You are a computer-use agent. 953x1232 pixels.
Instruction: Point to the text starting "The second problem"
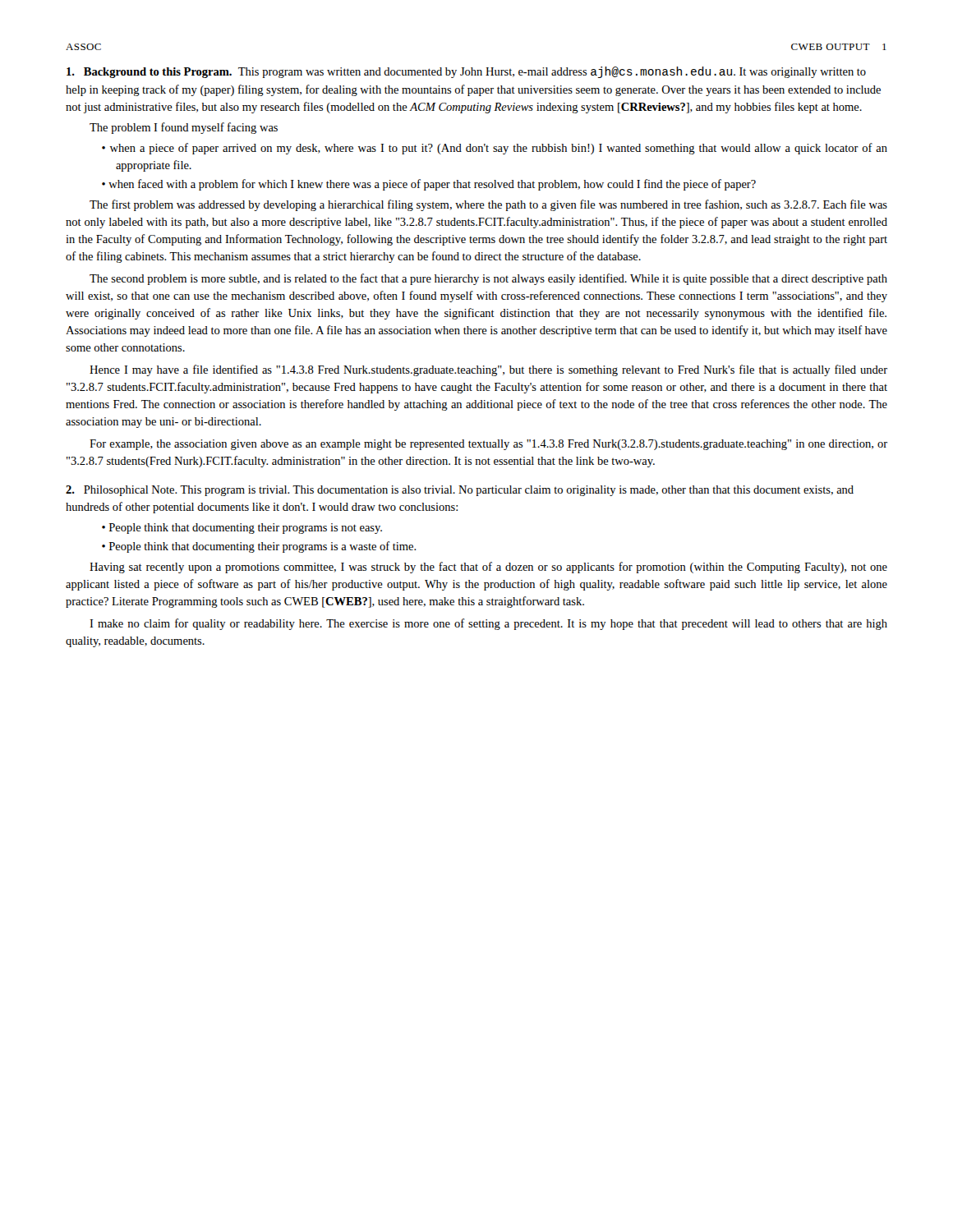476,313
